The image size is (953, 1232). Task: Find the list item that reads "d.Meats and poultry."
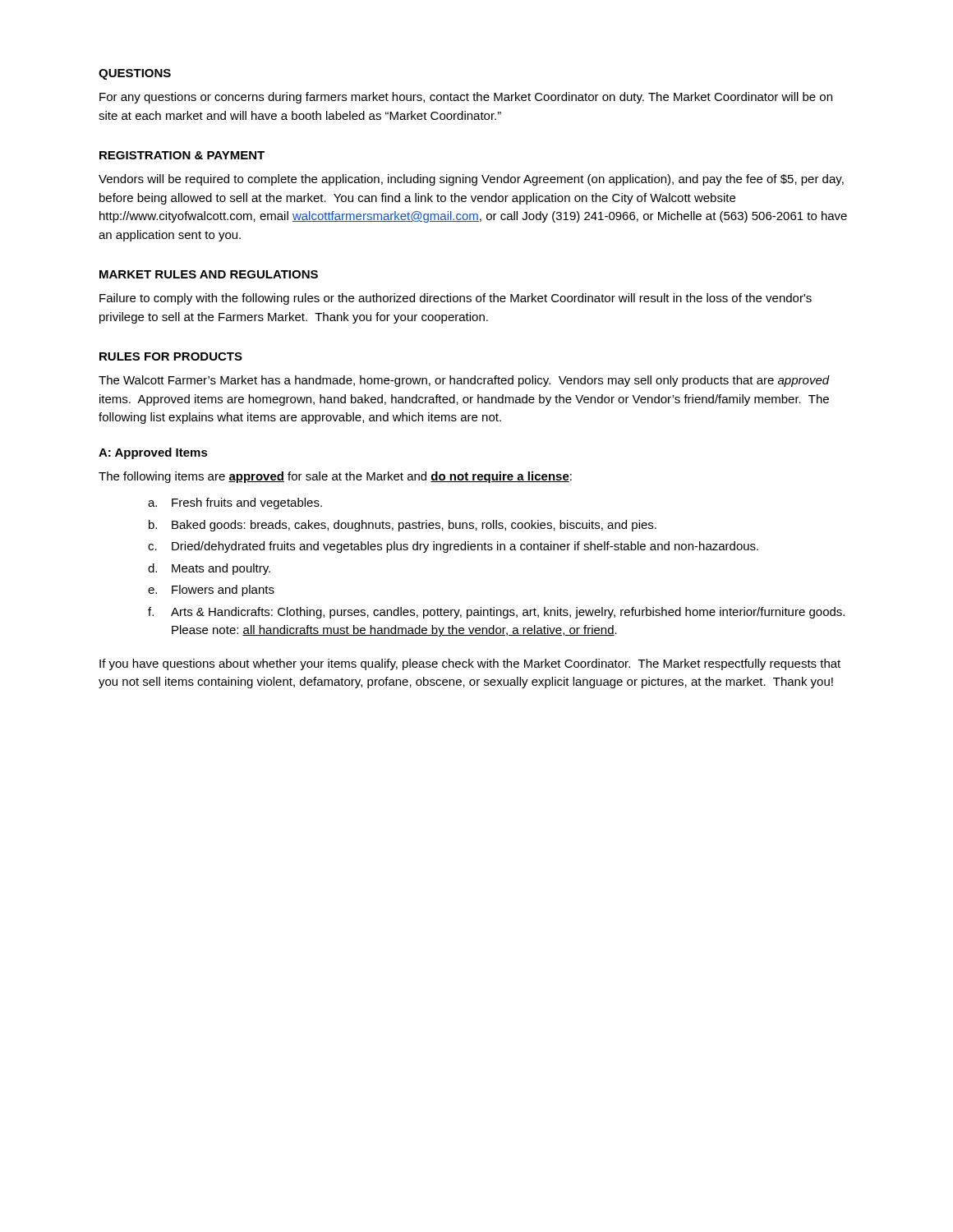click(x=209, y=569)
